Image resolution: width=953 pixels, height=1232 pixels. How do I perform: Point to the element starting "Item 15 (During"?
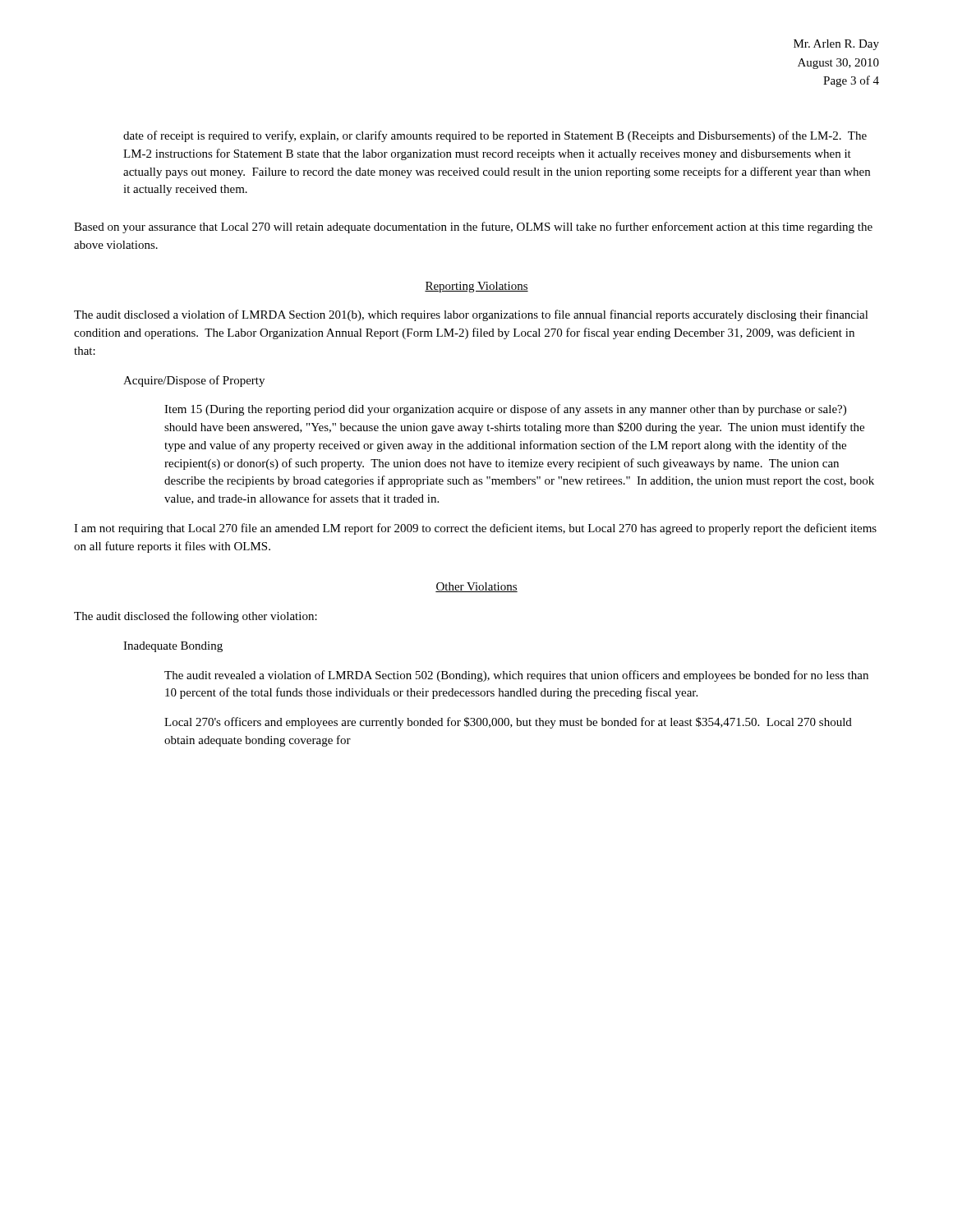[519, 454]
